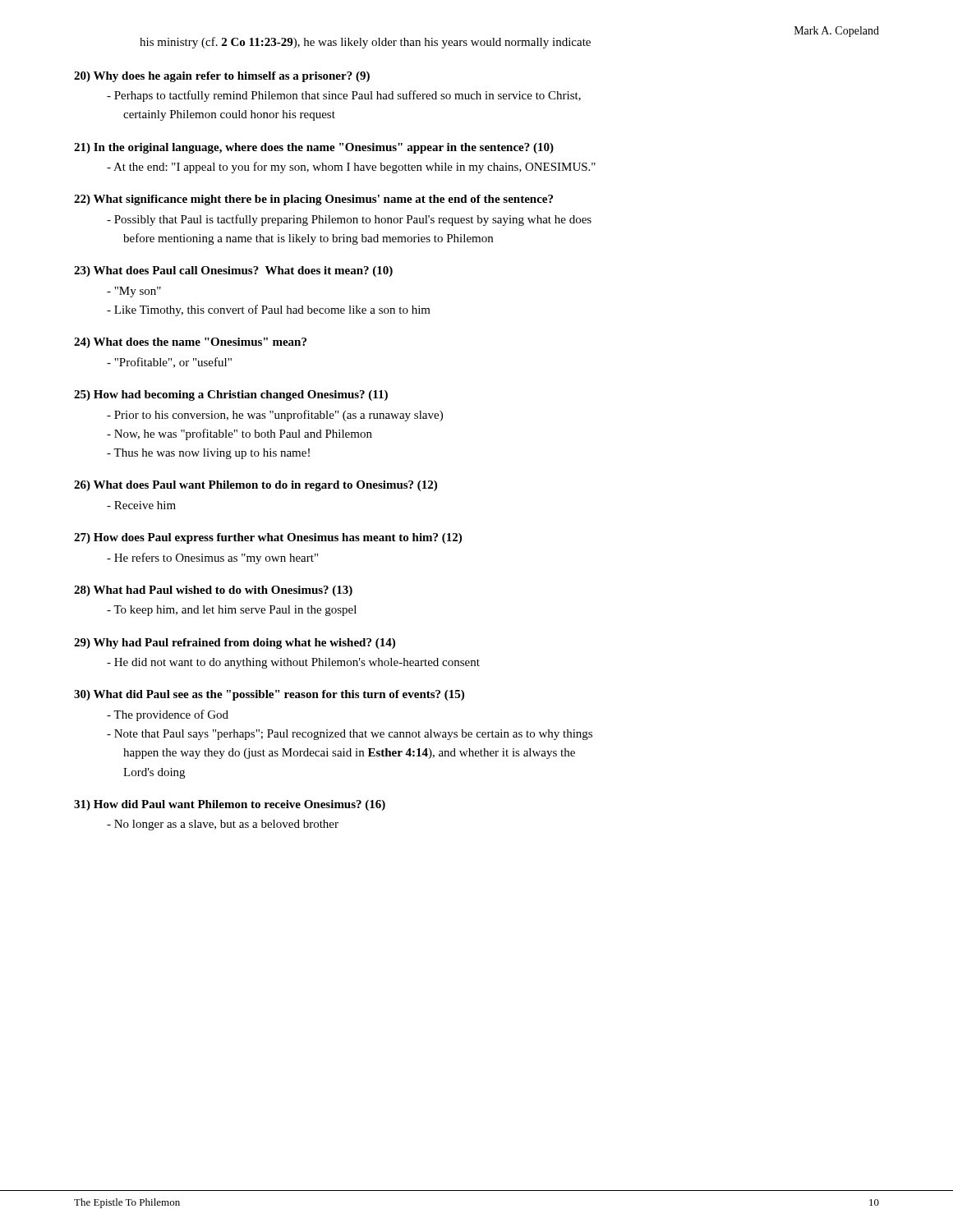This screenshot has width=953, height=1232.
Task: Select the list item that reads "27) How does"
Action: click(268, 538)
